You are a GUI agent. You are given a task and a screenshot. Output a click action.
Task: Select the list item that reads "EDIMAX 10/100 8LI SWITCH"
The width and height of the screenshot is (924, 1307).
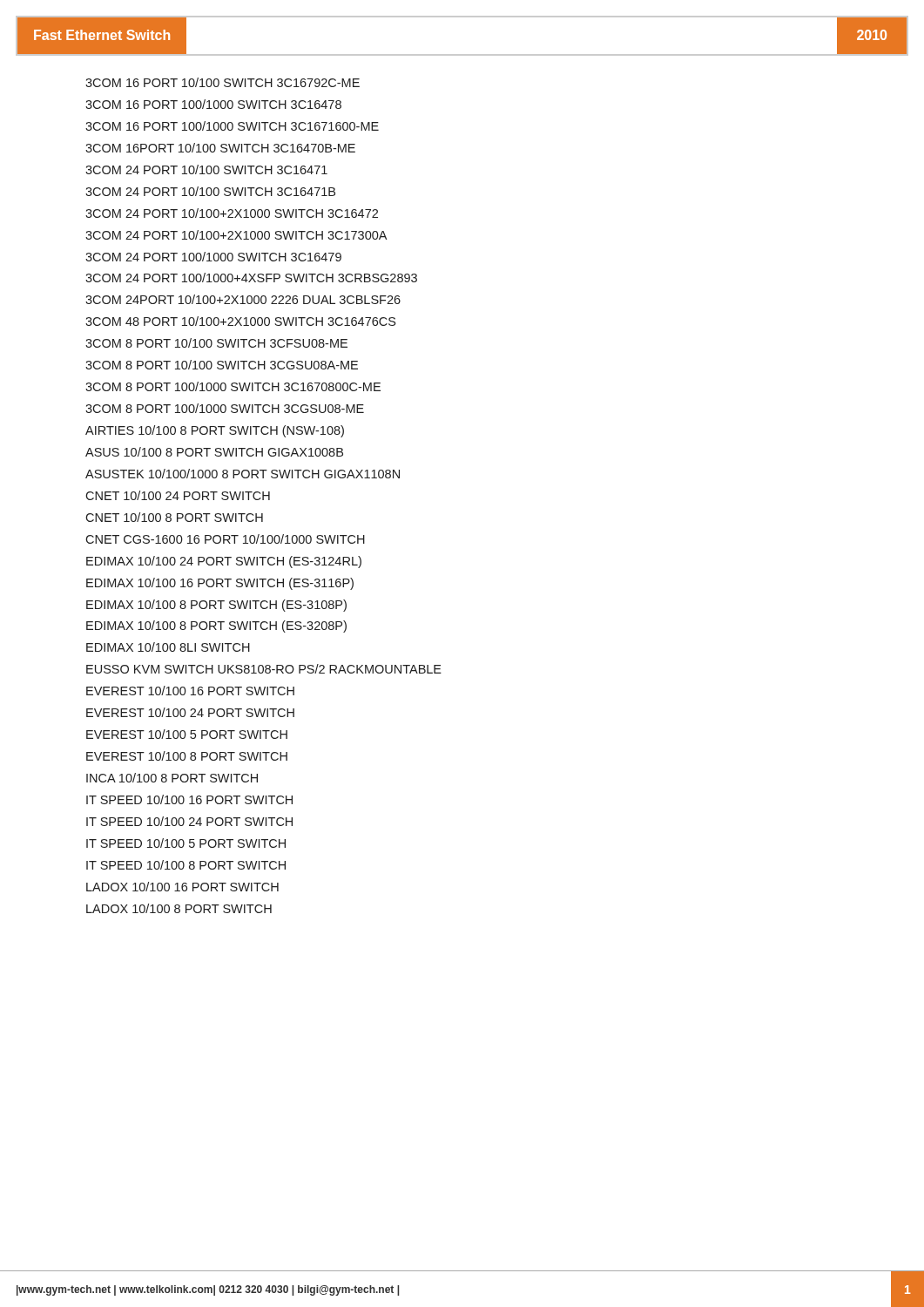tap(168, 648)
